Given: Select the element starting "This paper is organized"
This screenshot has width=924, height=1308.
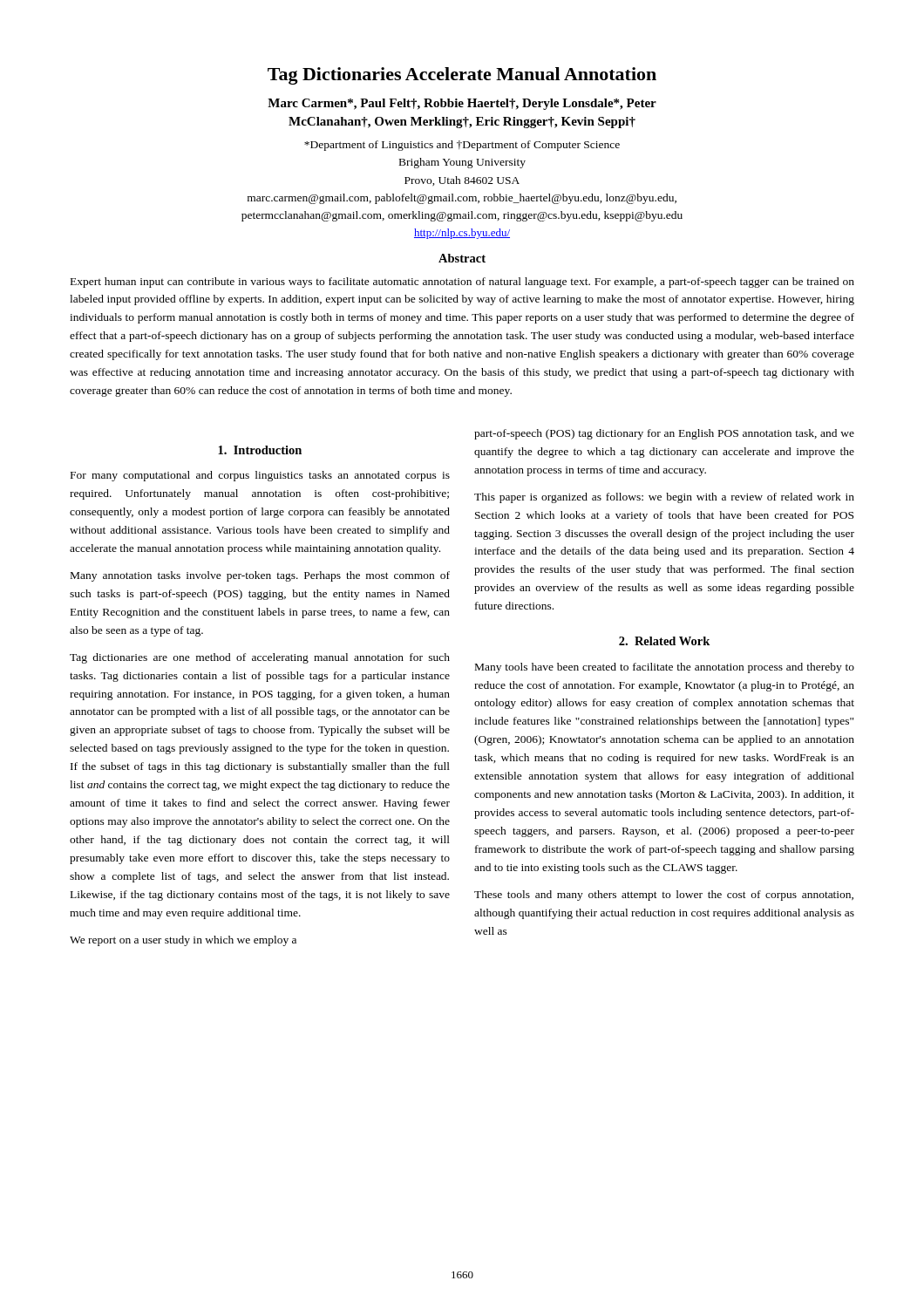Looking at the screenshot, I should pyautogui.click(x=664, y=551).
